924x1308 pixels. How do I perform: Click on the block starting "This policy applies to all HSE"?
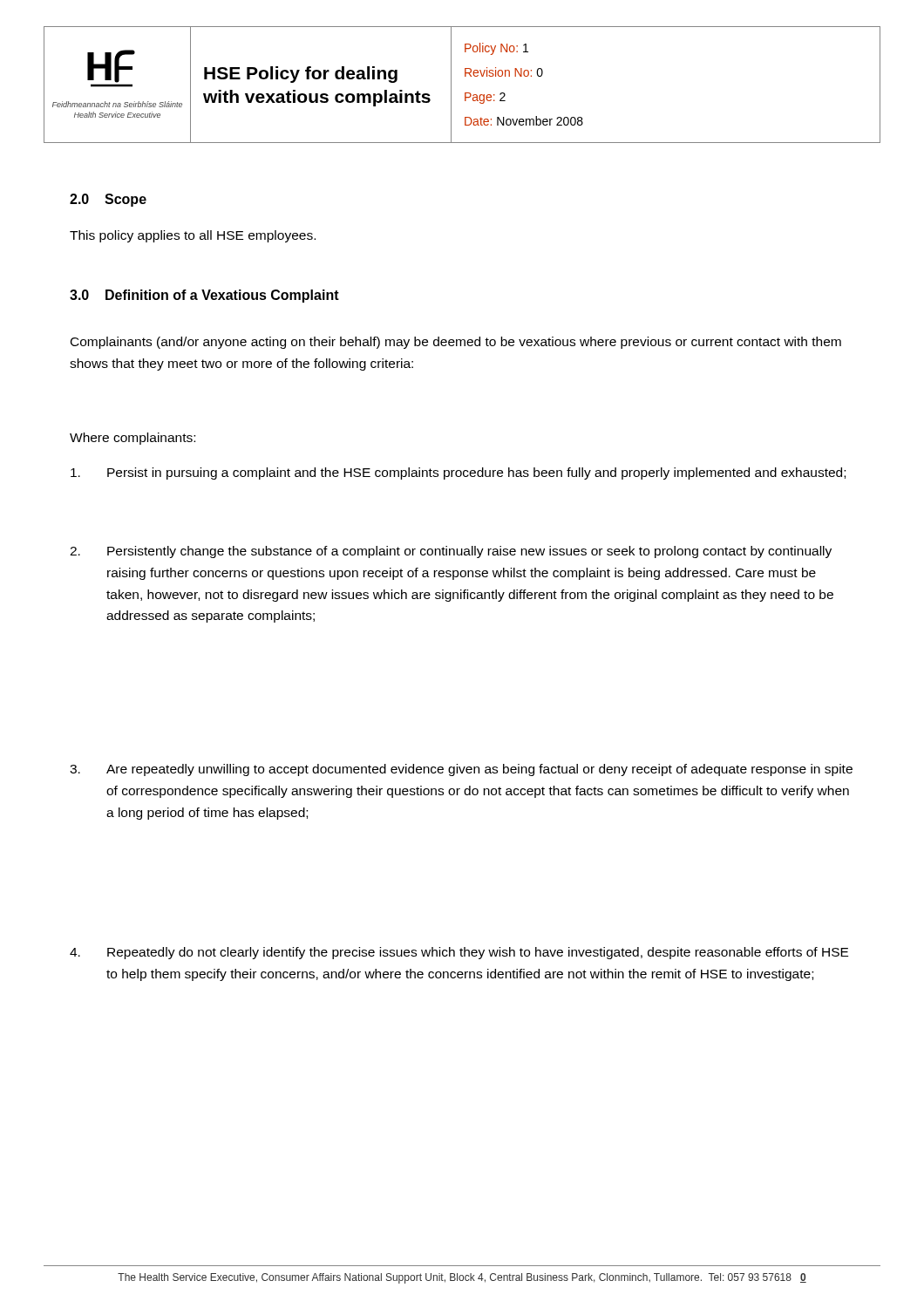[193, 235]
